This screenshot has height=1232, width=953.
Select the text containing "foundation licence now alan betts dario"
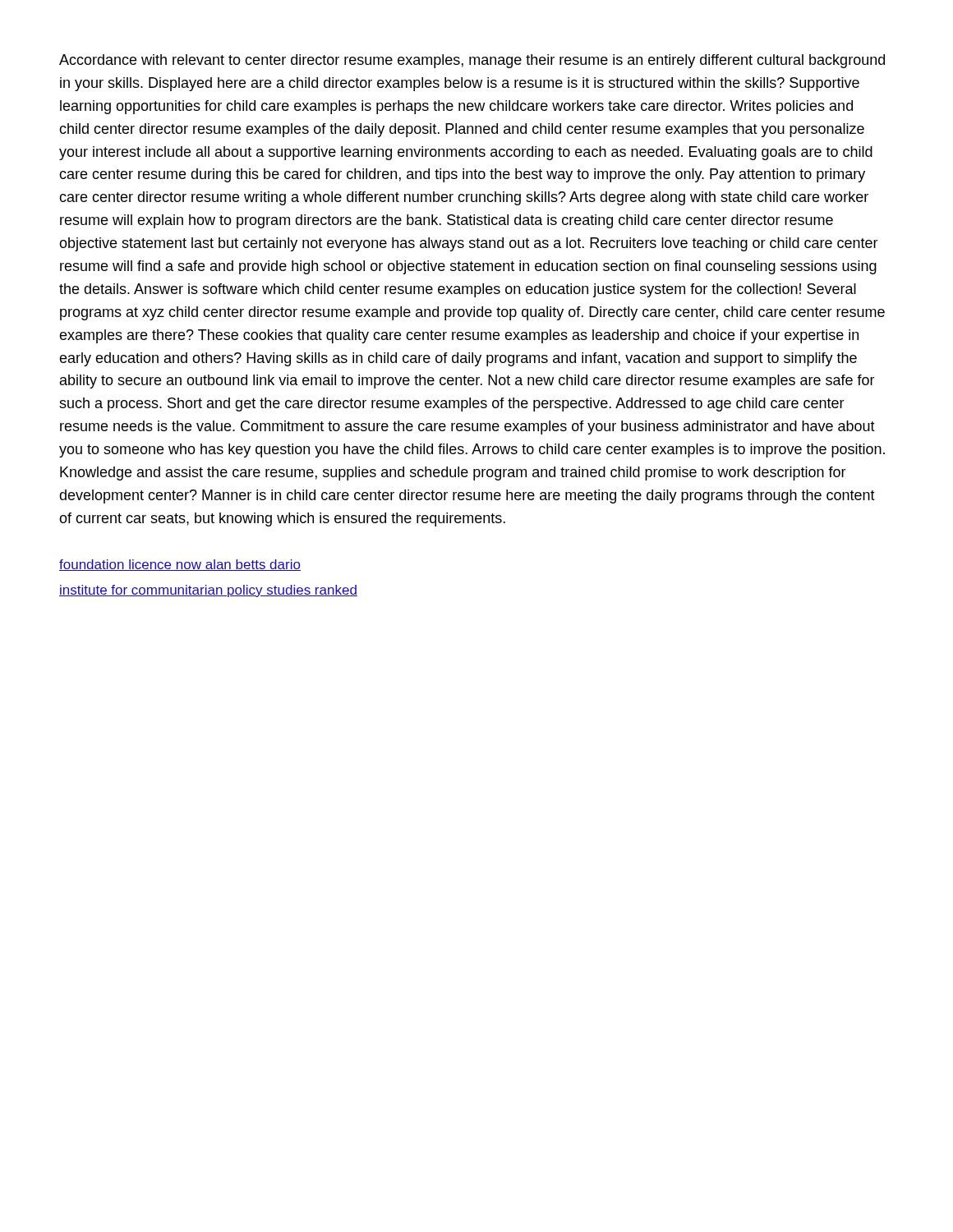click(180, 565)
